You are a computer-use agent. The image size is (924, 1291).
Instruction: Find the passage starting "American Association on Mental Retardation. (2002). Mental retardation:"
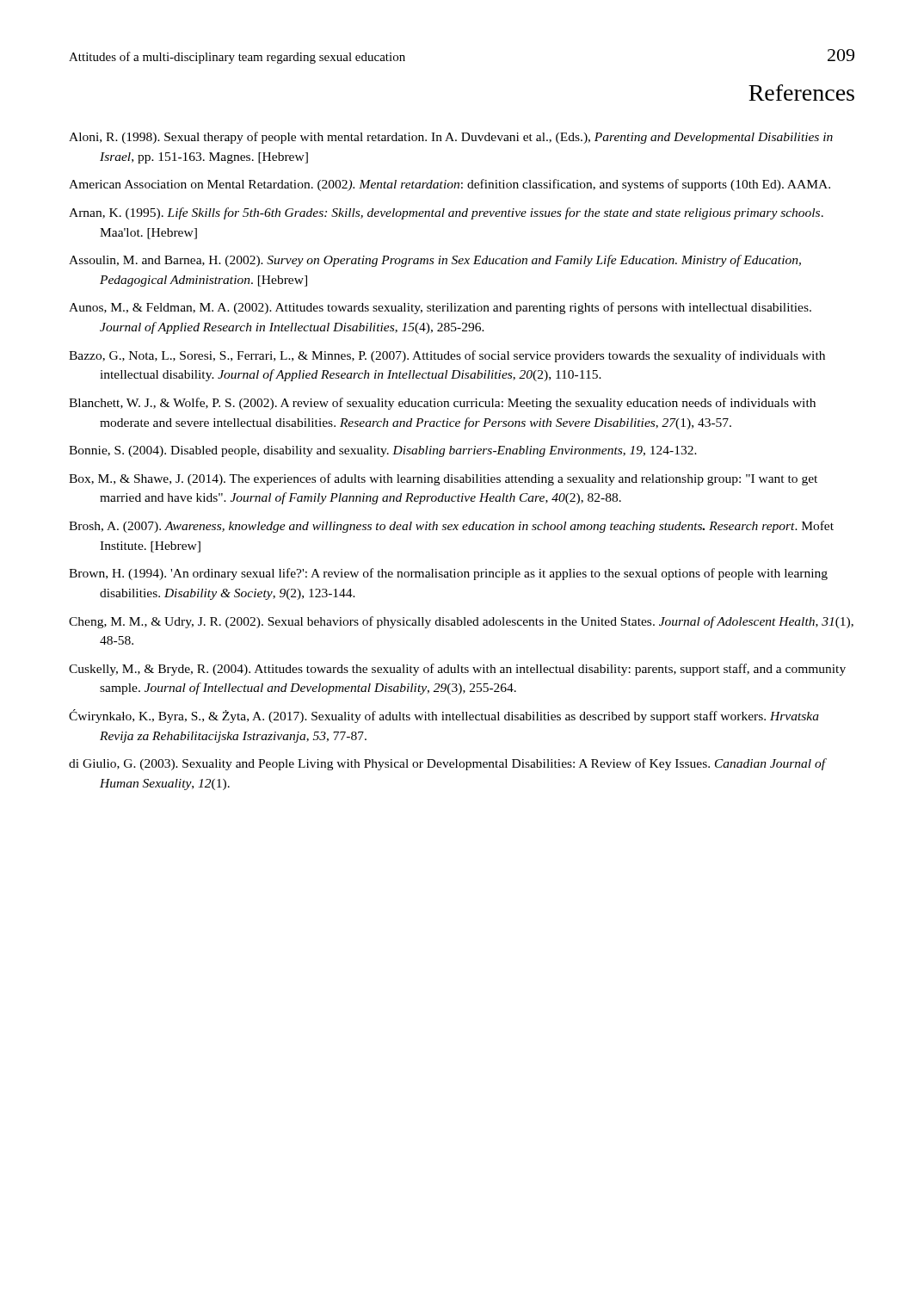pos(450,184)
